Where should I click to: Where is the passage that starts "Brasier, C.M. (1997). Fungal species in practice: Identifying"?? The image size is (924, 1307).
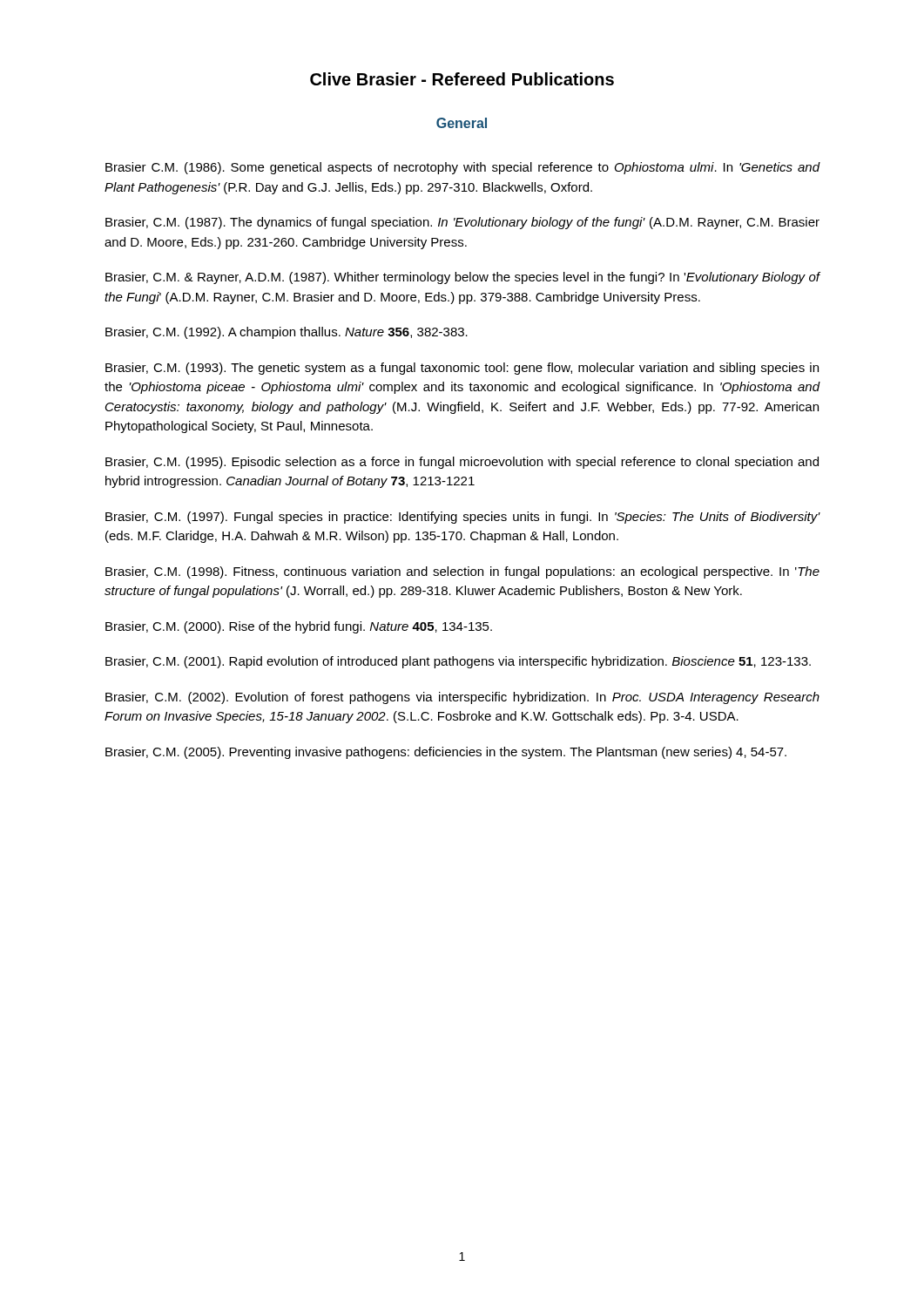[462, 526]
